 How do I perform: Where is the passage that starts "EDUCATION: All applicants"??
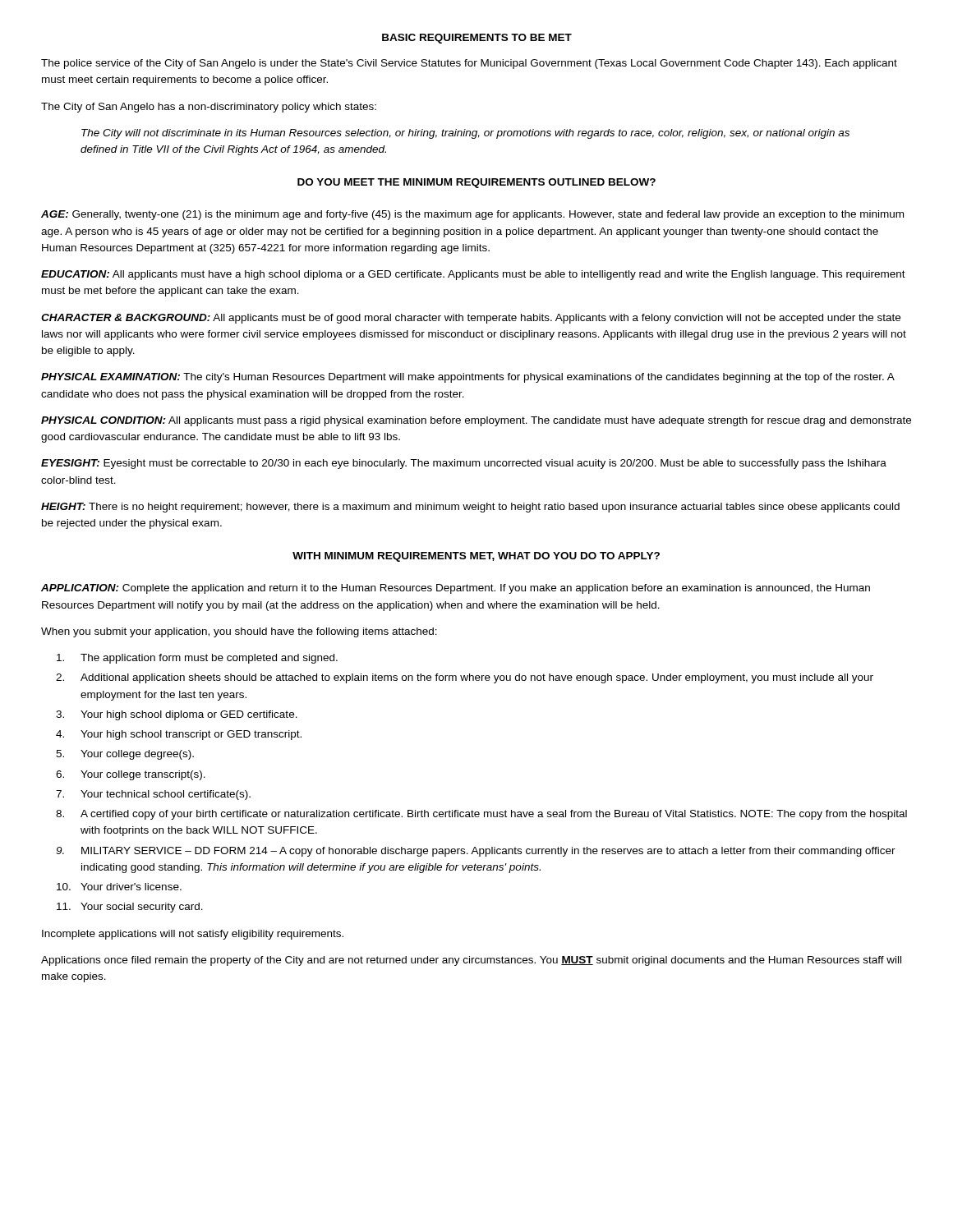473,282
